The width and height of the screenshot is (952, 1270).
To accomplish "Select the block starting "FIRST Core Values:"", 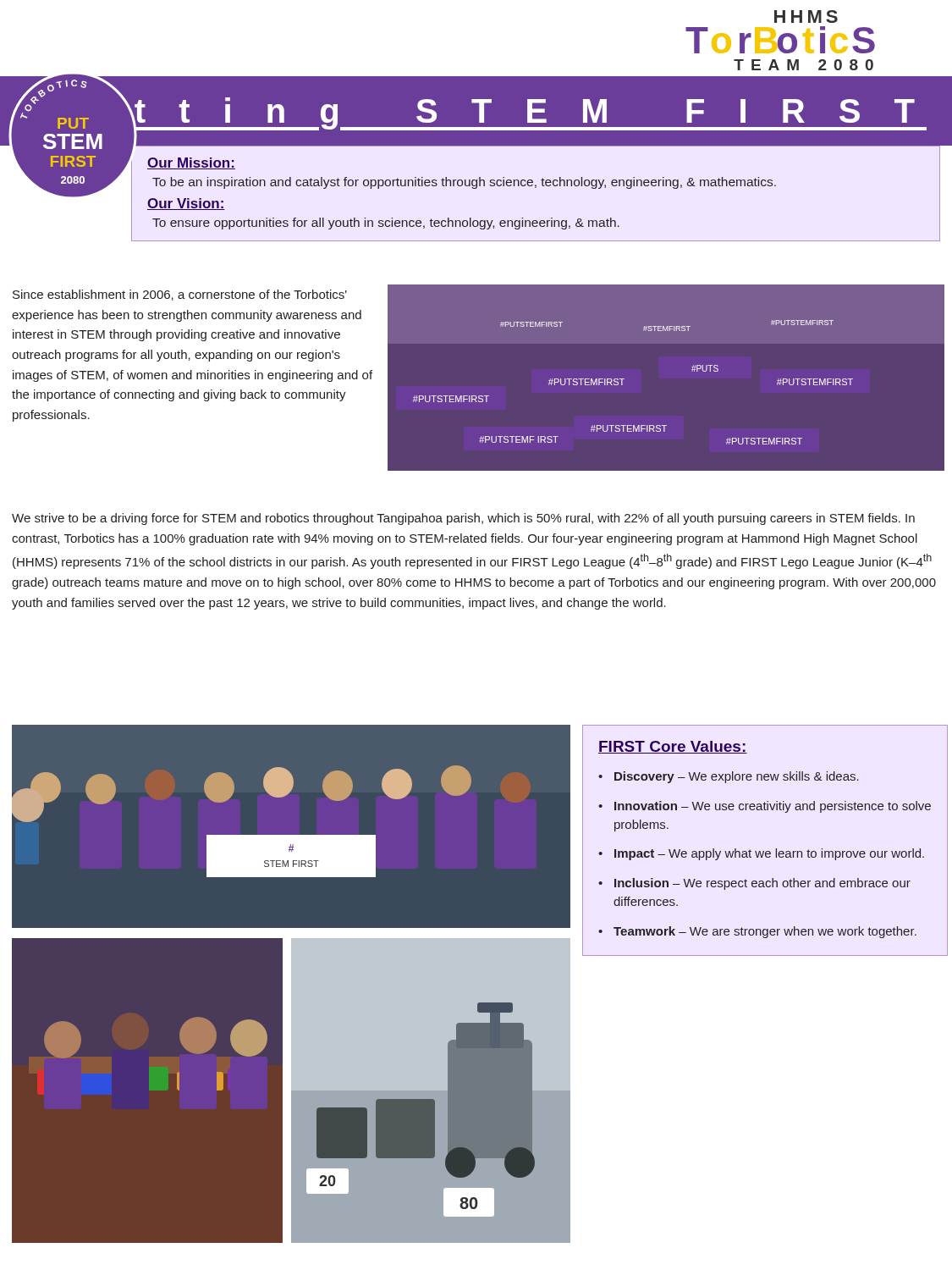I will point(672,746).
